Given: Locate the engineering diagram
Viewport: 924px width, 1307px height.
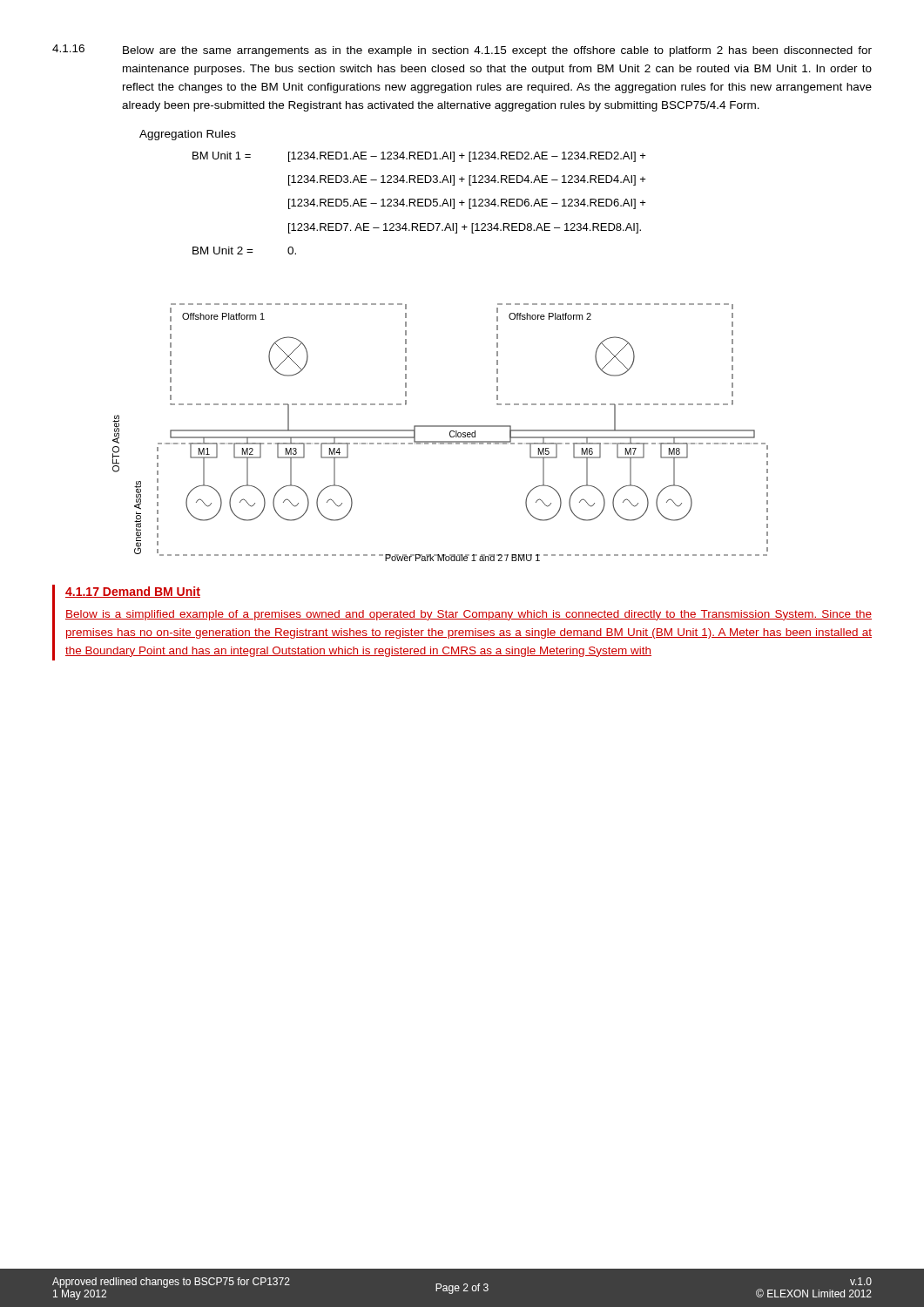Looking at the screenshot, I should tap(462, 417).
